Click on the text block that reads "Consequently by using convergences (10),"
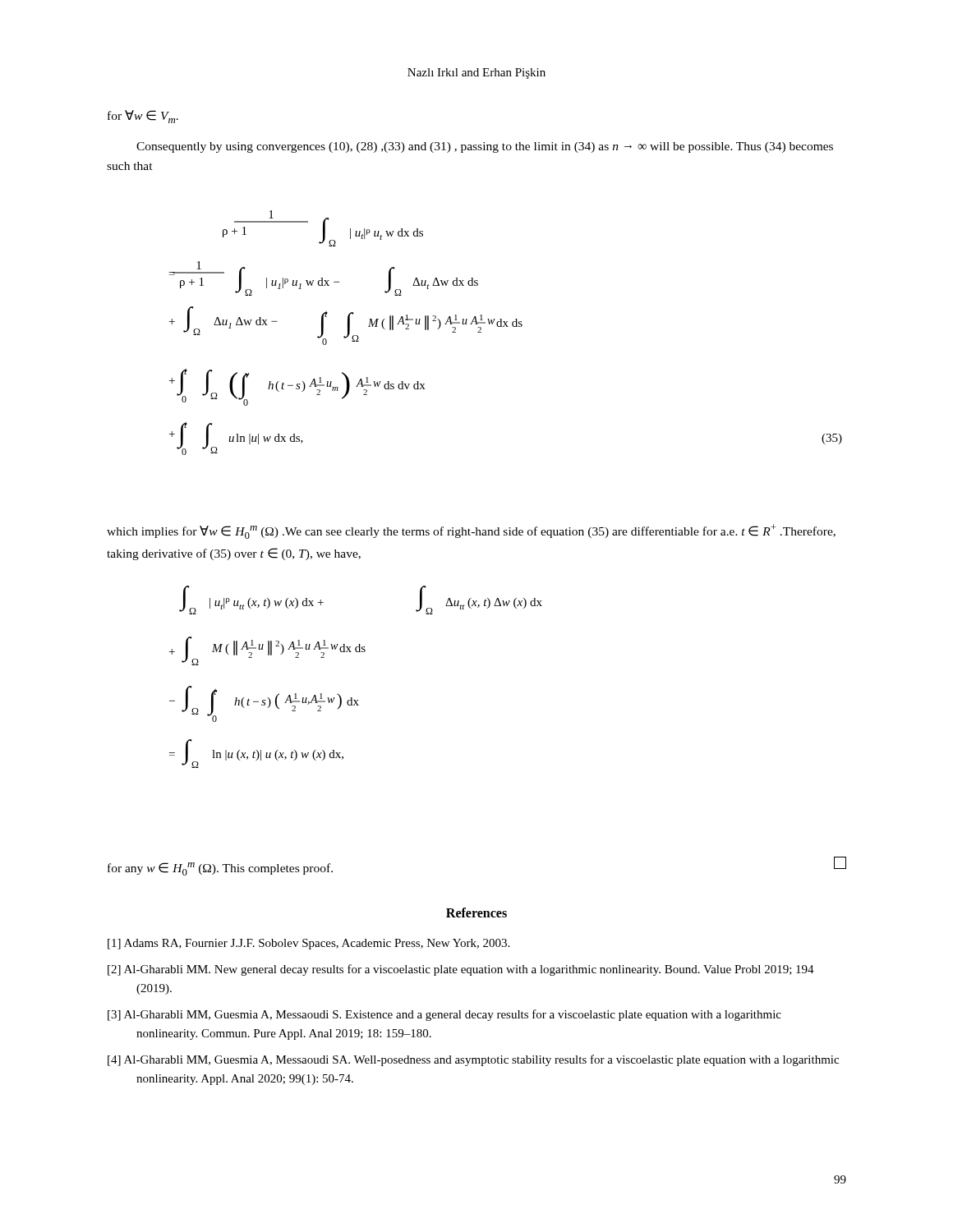This screenshot has height=1232, width=953. point(470,156)
